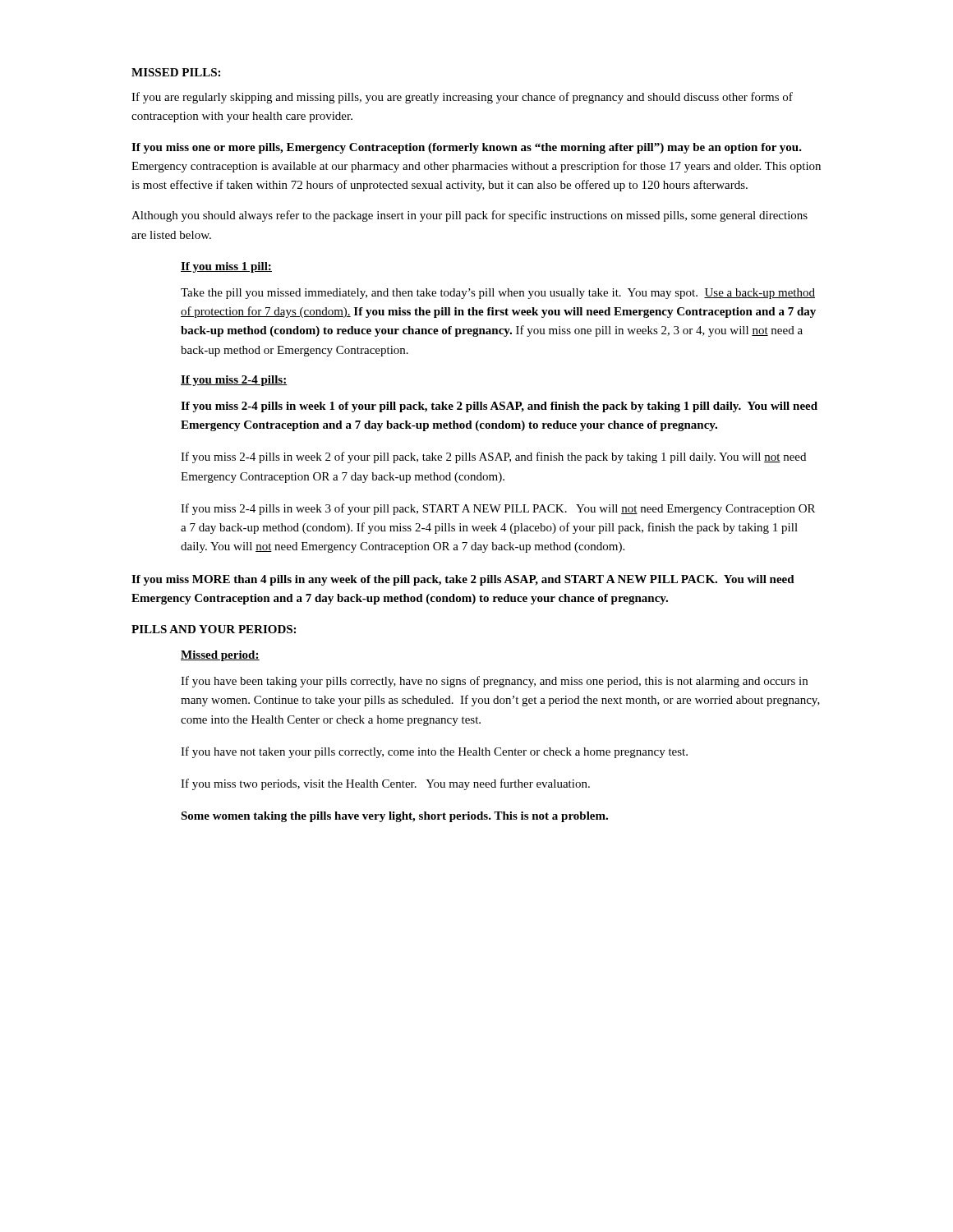This screenshot has width=953, height=1232.
Task: Point to "Missed period:"
Action: pyautogui.click(x=220, y=655)
